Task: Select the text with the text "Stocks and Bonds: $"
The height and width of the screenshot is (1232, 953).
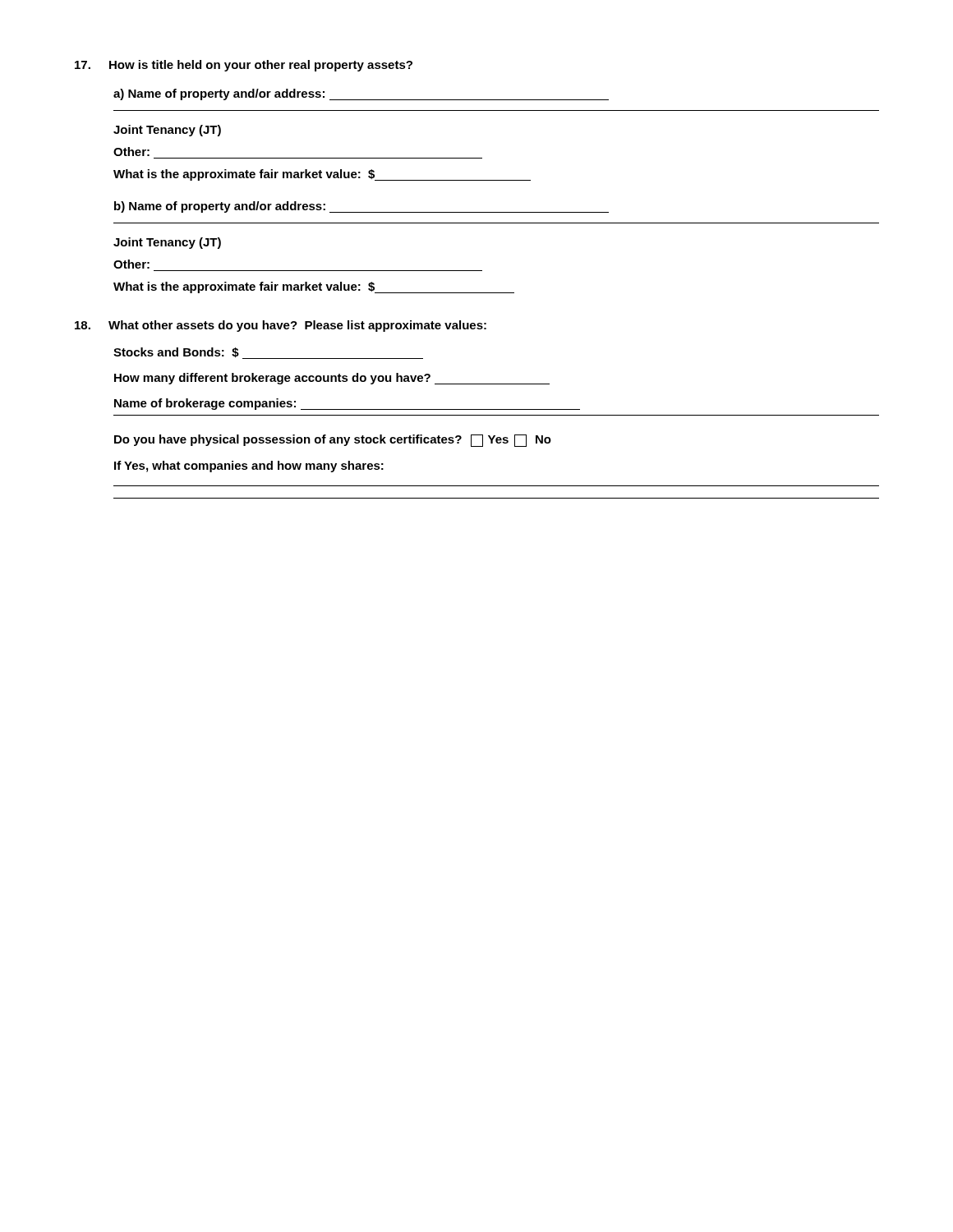Action: pos(268,352)
